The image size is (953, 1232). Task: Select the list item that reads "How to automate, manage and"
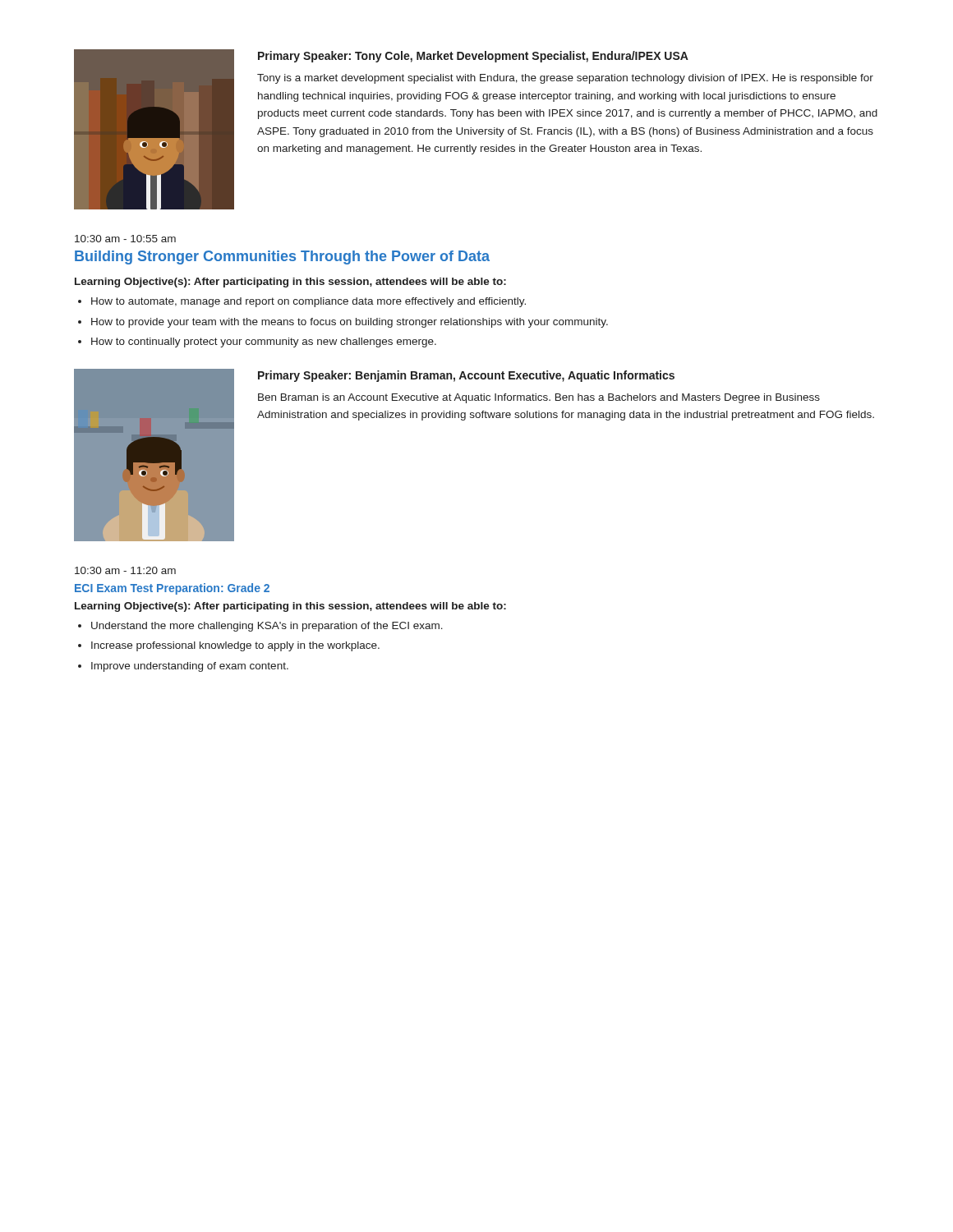309,301
